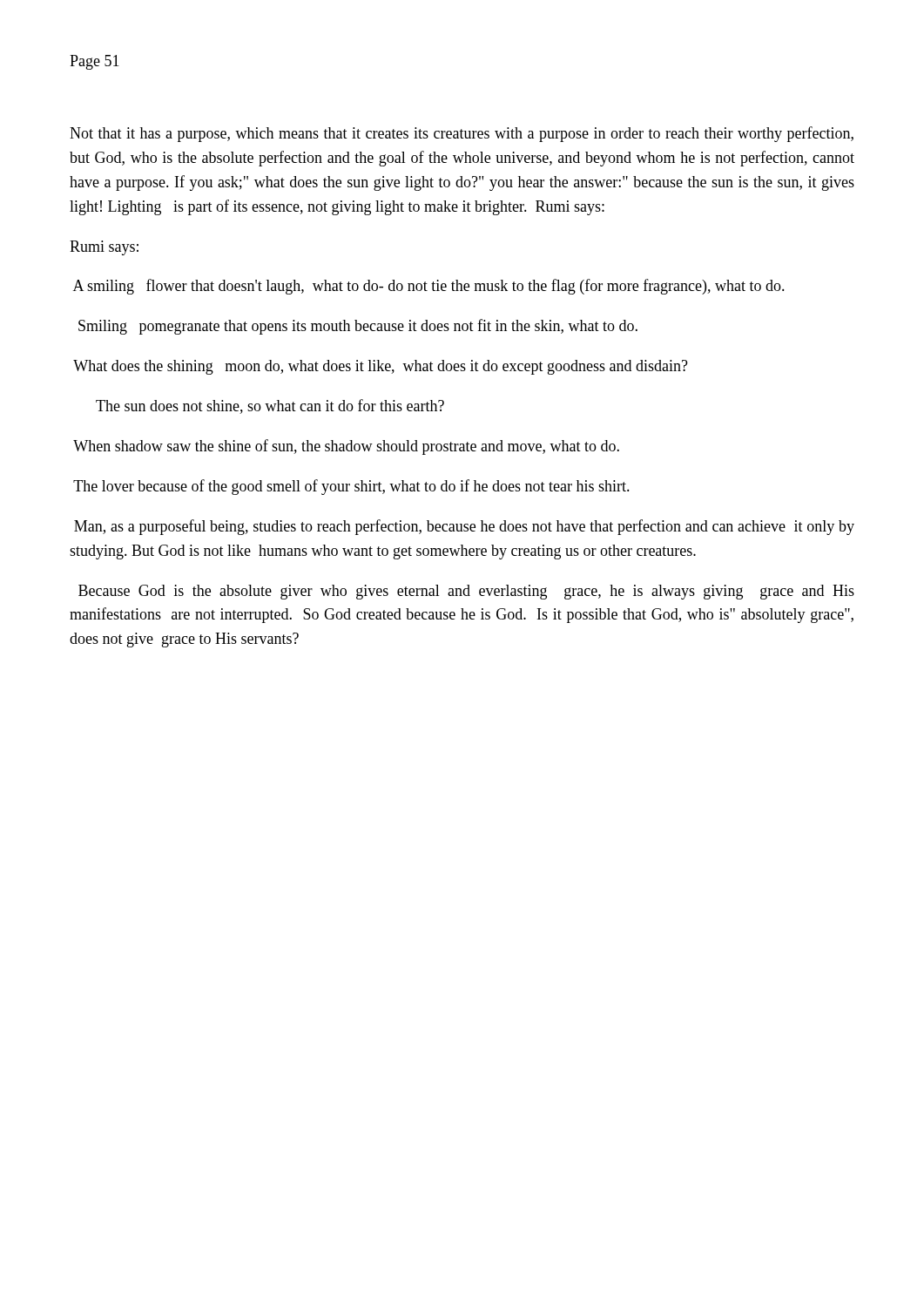Point to the block beginning "When shadow saw the shine of sun,"
The image size is (924, 1307).
tap(345, 446)
